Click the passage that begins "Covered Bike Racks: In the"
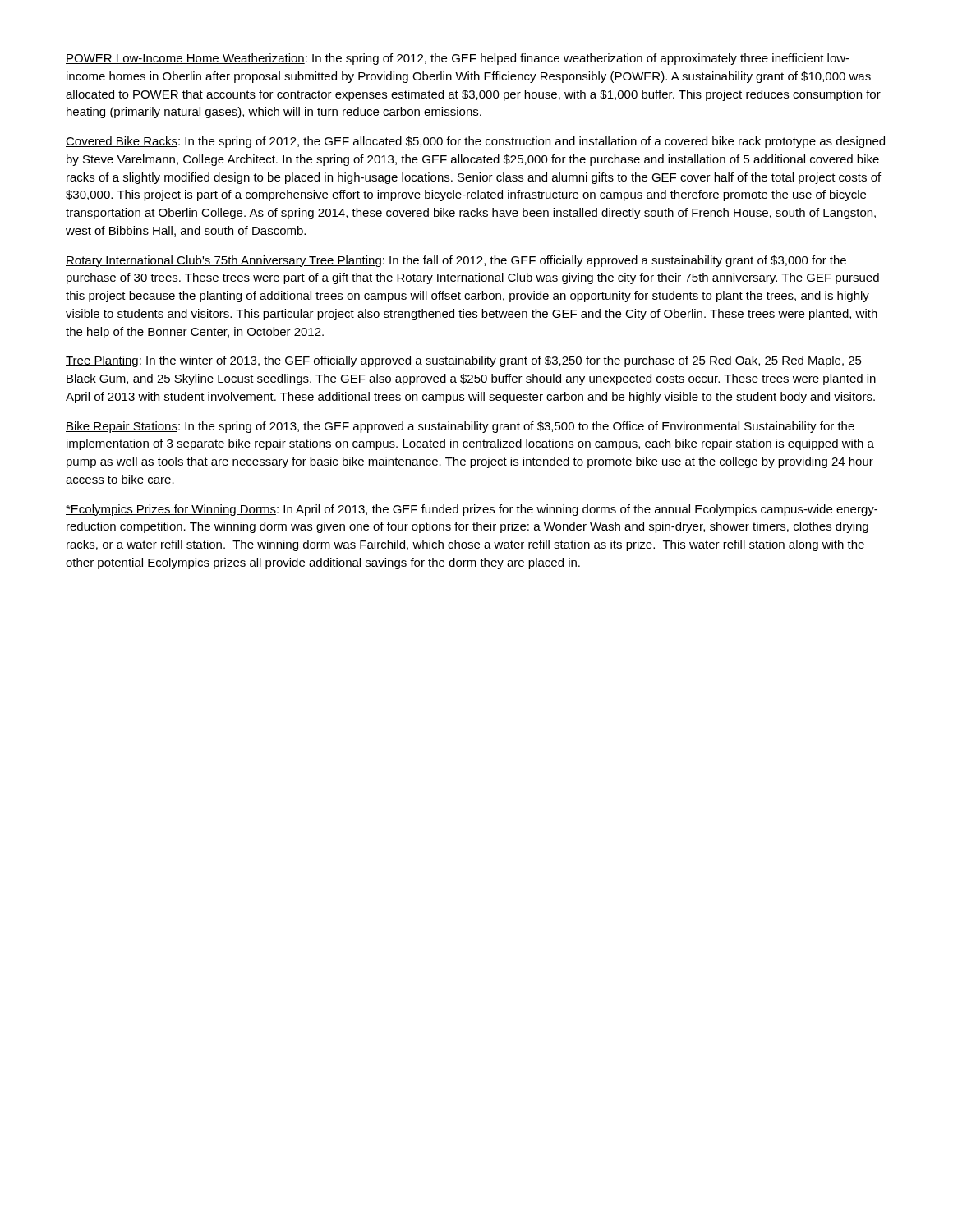This screenshot has height=1232, width=953. click(x=476, y=186)
